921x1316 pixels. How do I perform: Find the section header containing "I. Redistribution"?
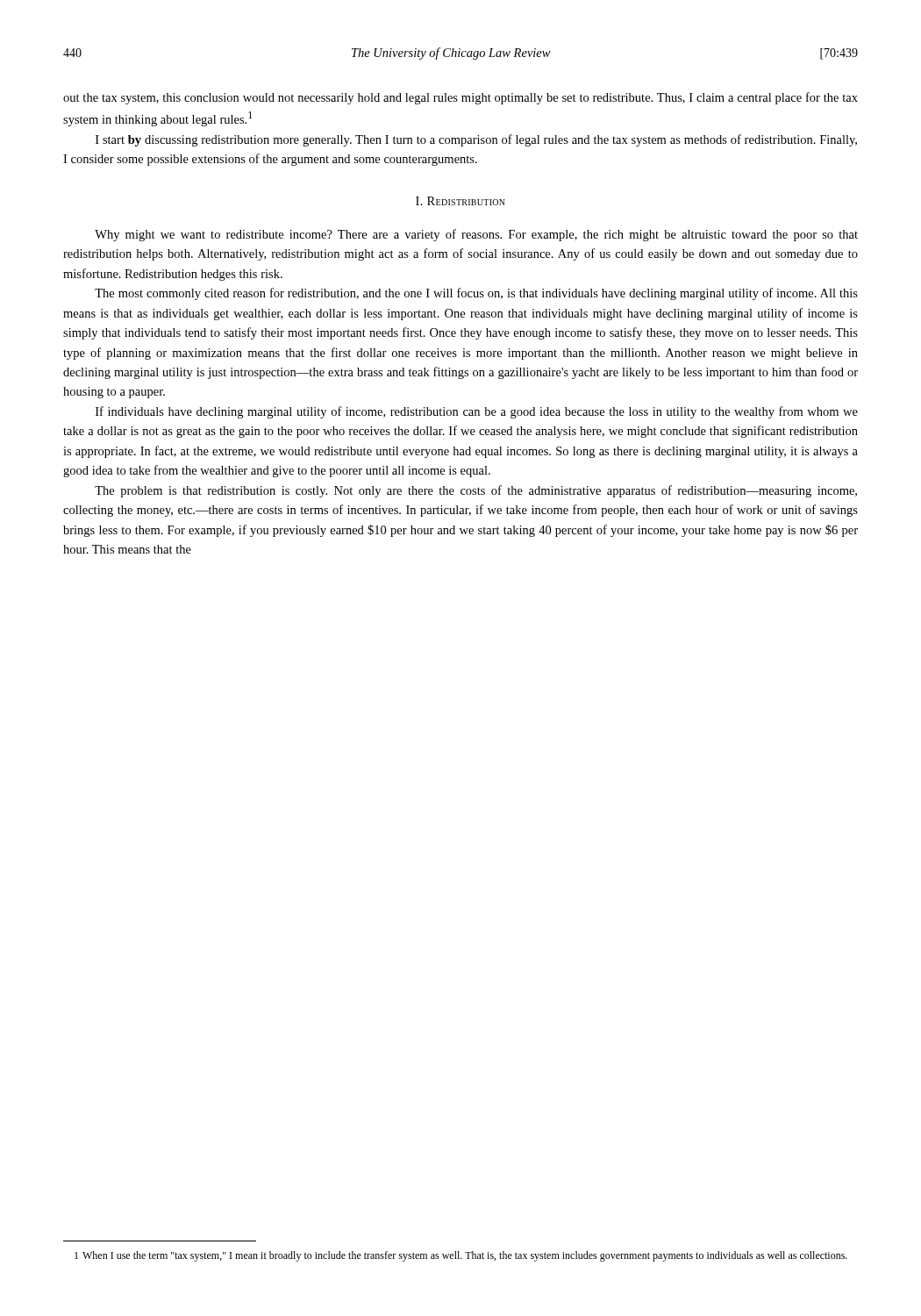point(460,201)
